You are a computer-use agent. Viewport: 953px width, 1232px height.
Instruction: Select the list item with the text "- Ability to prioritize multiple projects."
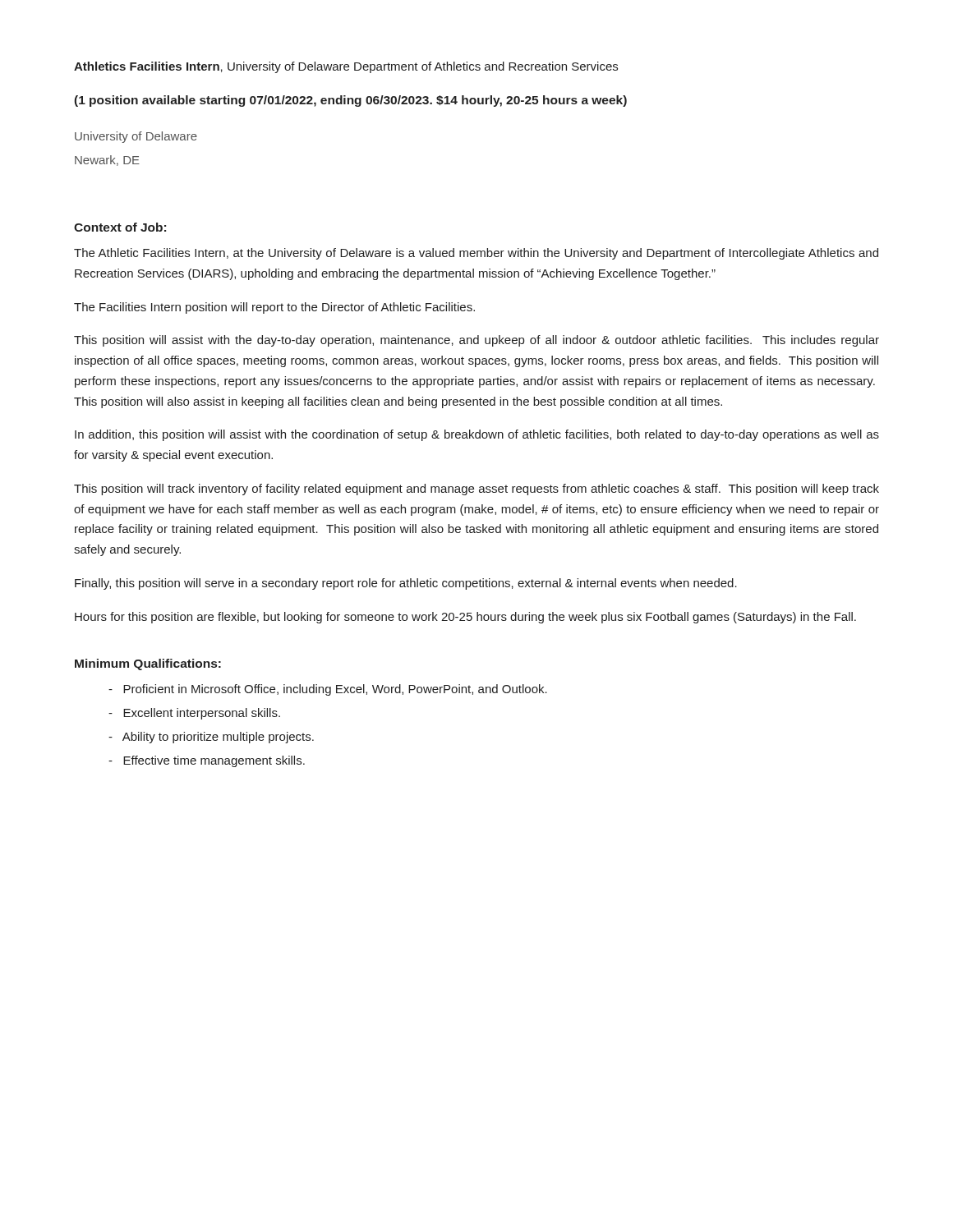(219, 737)
